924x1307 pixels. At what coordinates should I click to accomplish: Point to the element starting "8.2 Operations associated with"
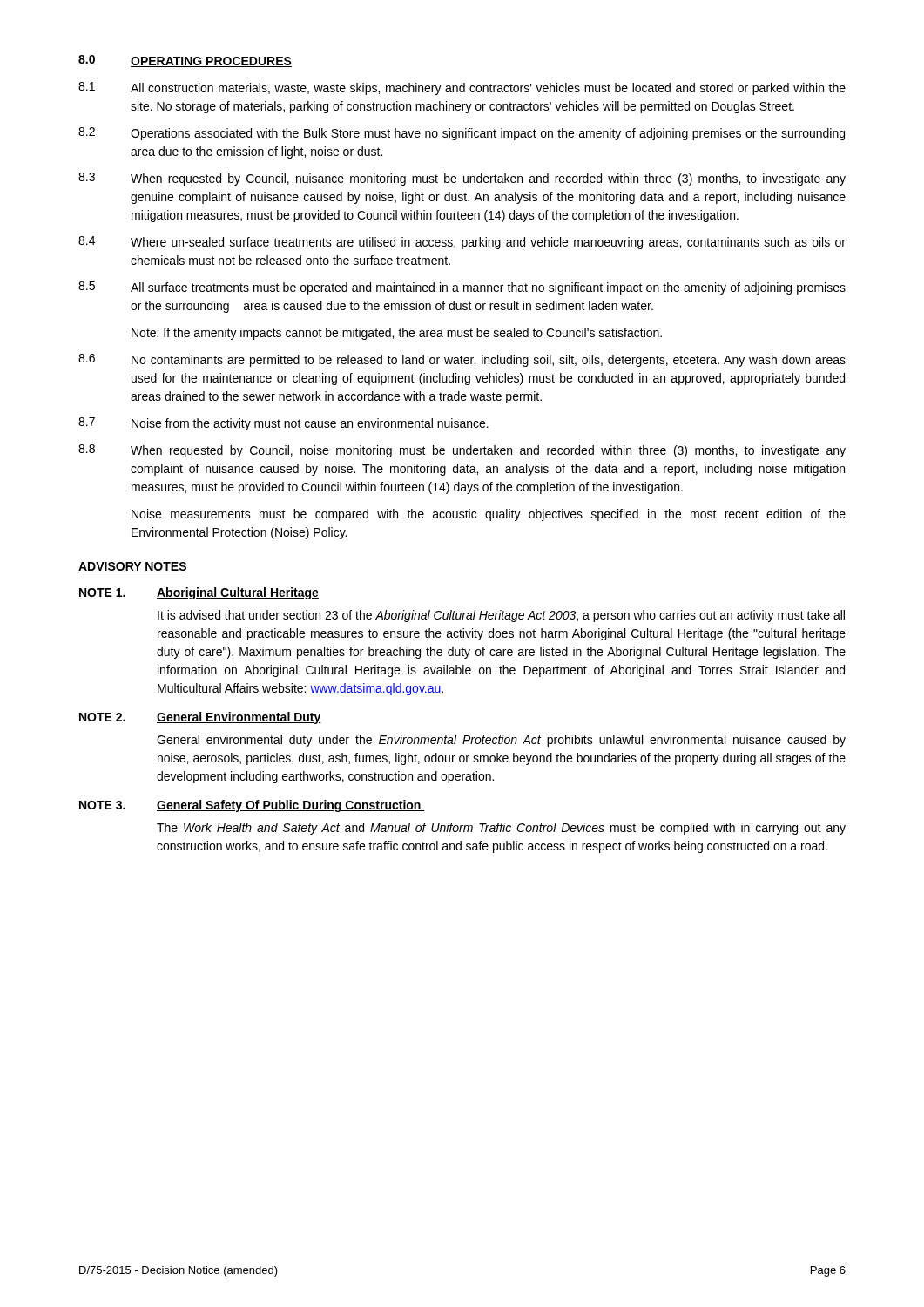pos(462,143)
